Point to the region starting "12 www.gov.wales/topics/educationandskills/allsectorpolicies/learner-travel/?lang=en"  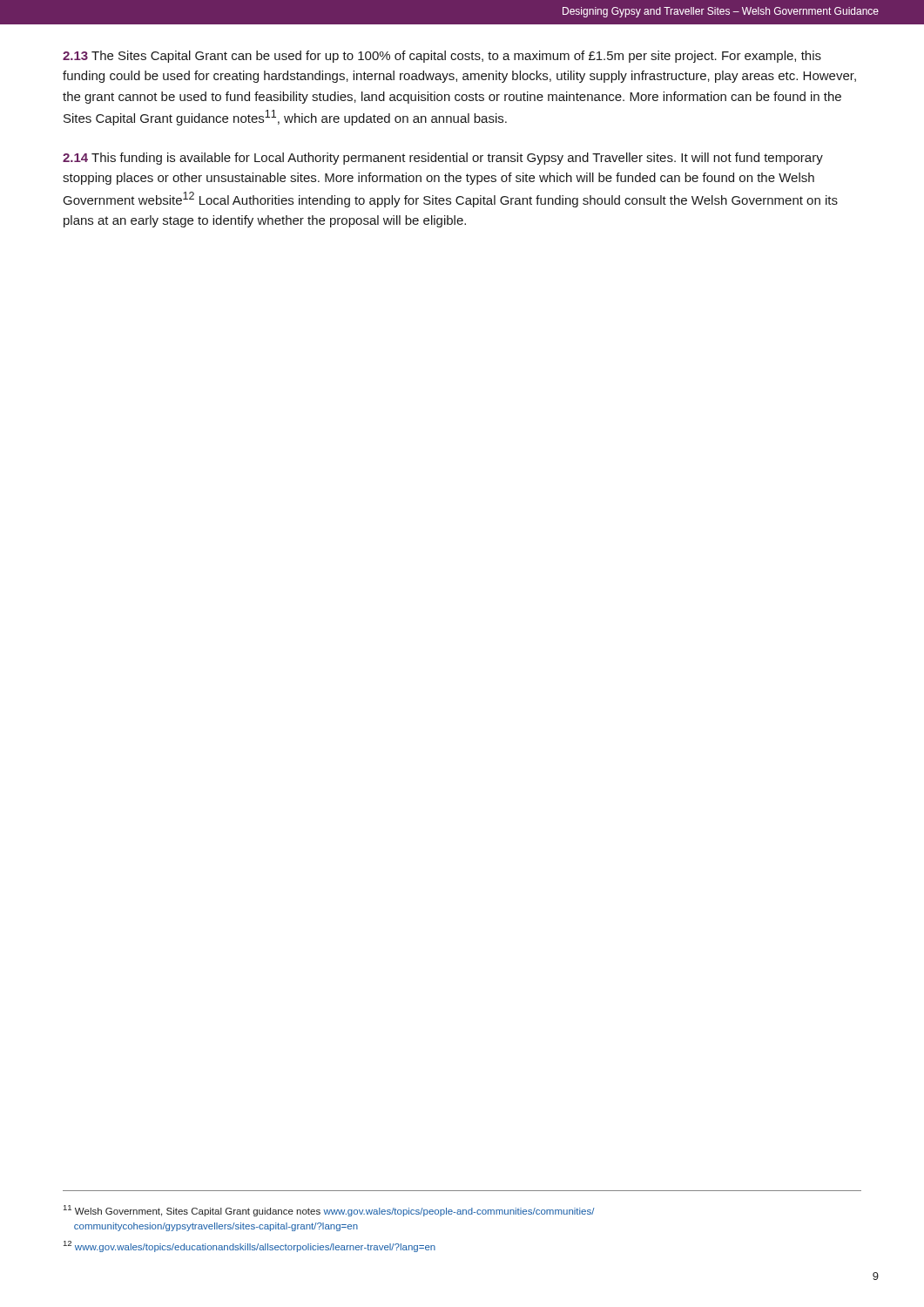[249, 1245]
